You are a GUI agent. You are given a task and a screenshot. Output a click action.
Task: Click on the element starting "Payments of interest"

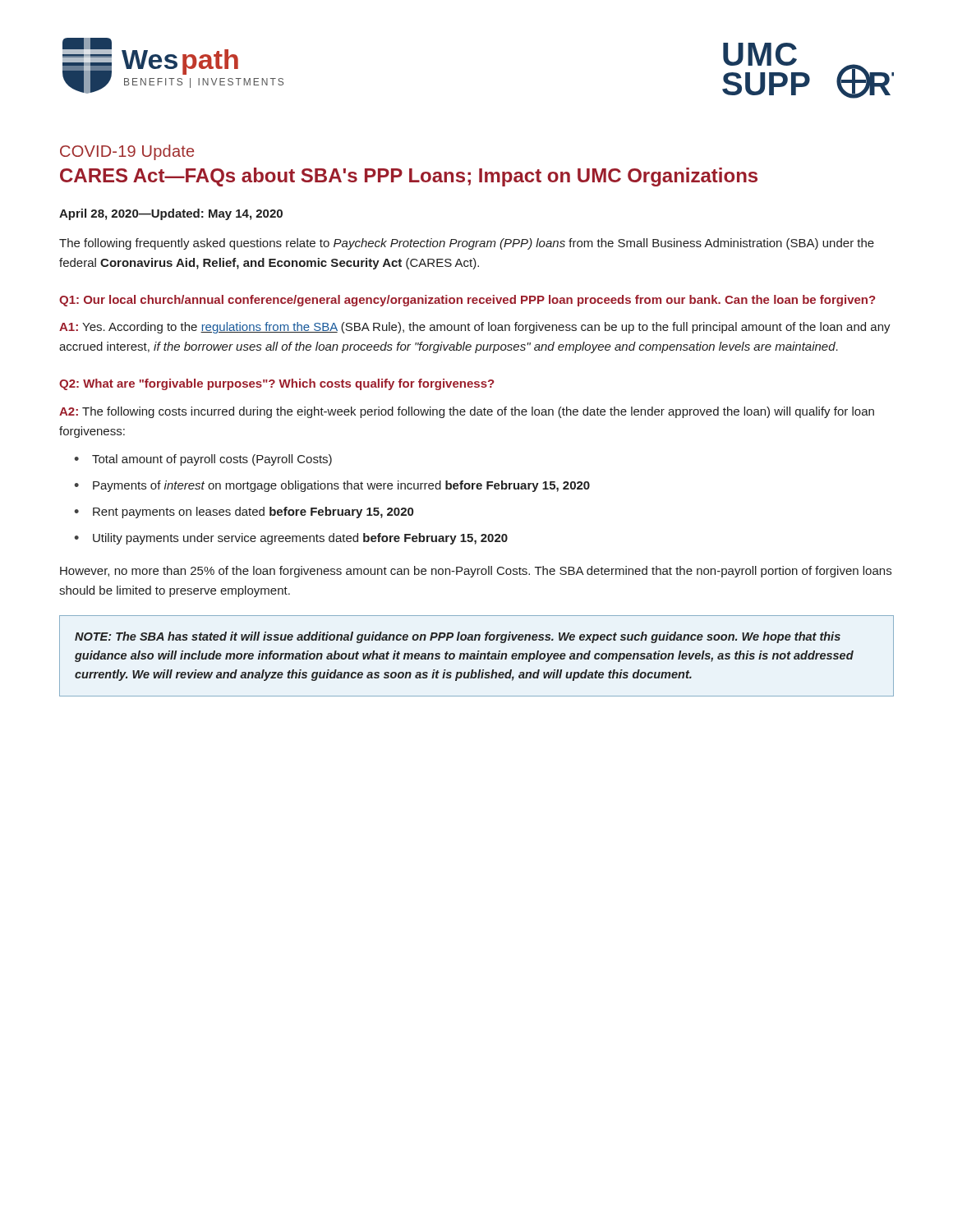[341, 485]
